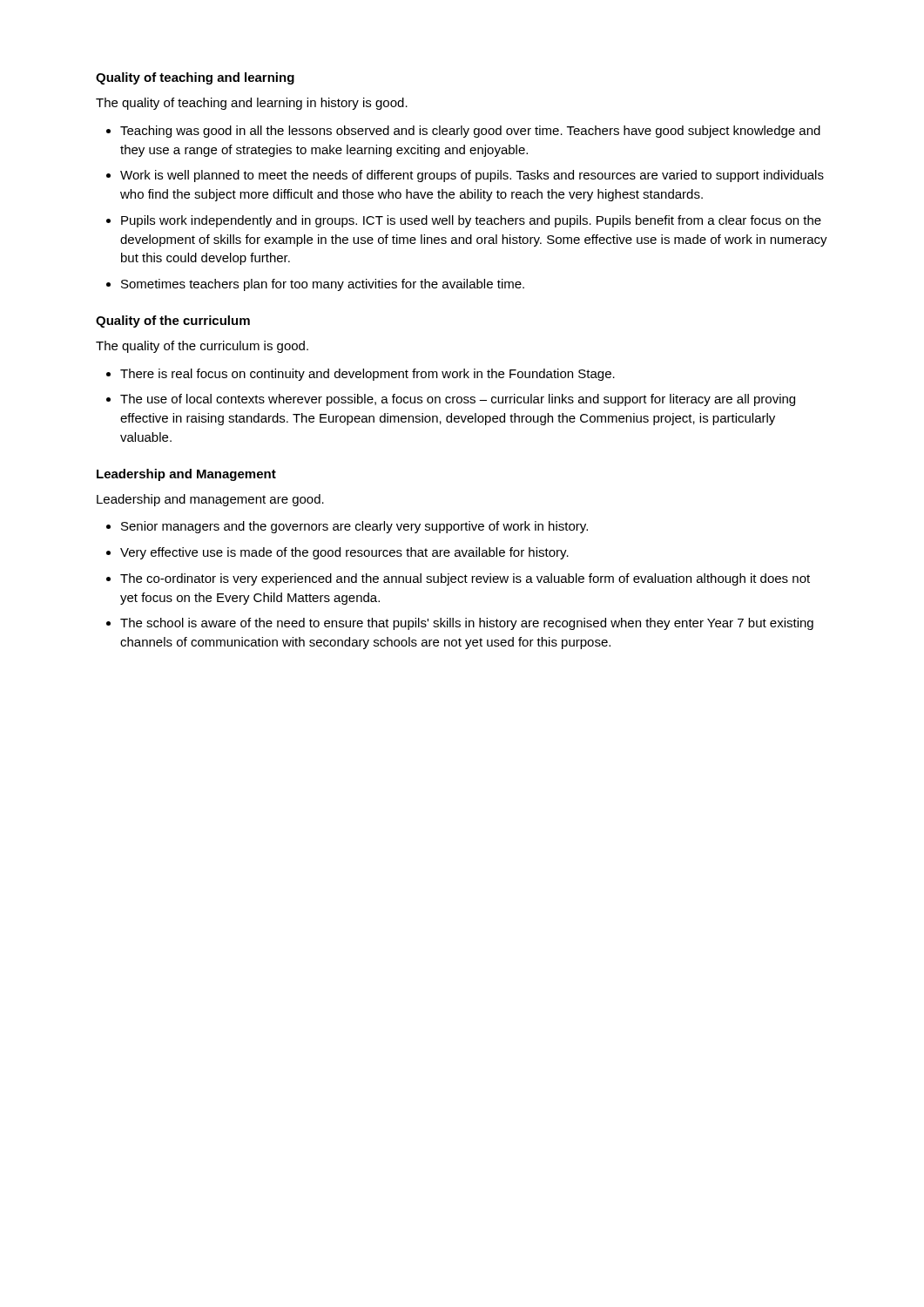The height and width of the screenshot is (1307, 924).
Task: Select the list item with the text "Senior managers and"
Action: coord(355,526)
